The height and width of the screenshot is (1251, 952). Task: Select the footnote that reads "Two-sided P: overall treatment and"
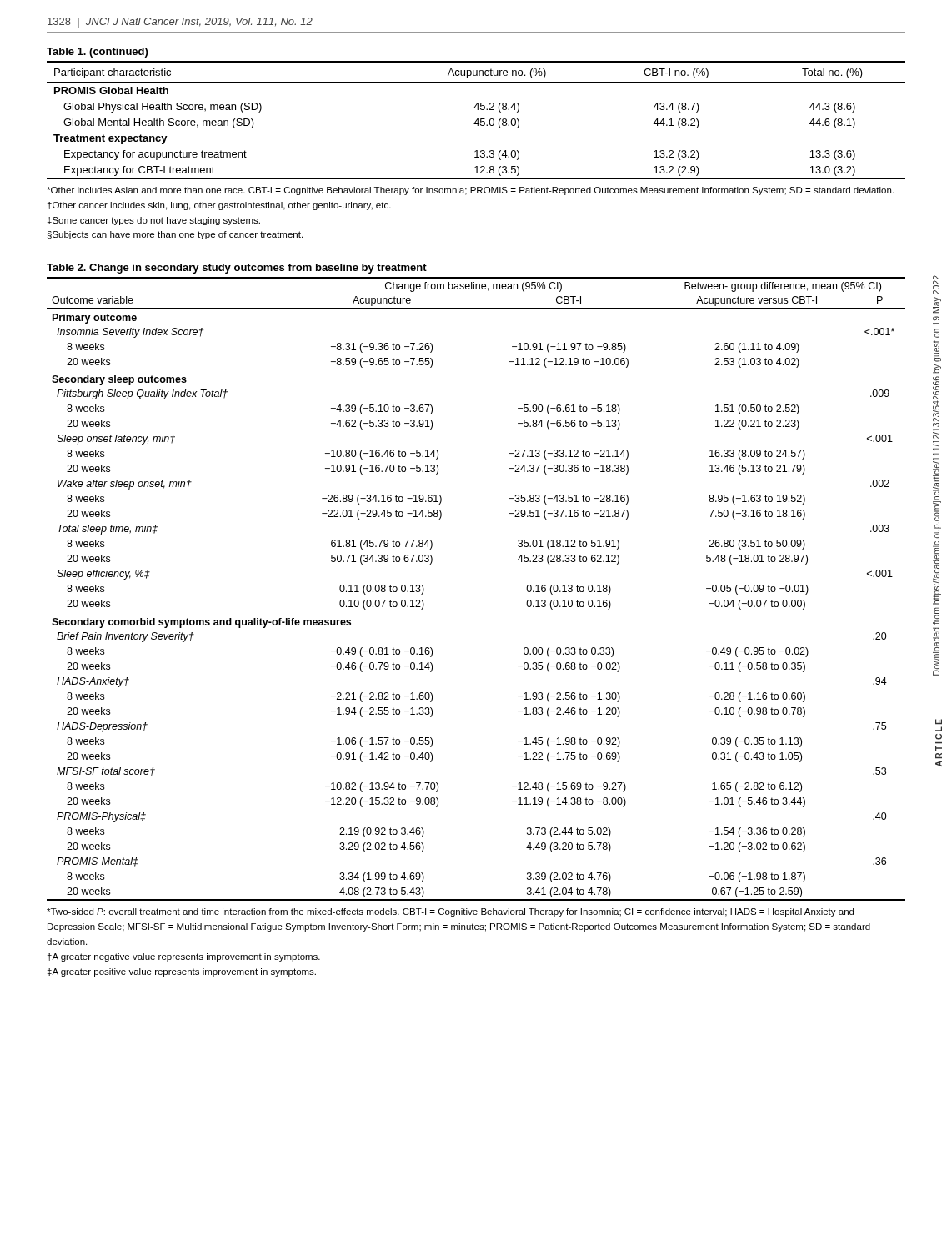(x=459, y=941)
